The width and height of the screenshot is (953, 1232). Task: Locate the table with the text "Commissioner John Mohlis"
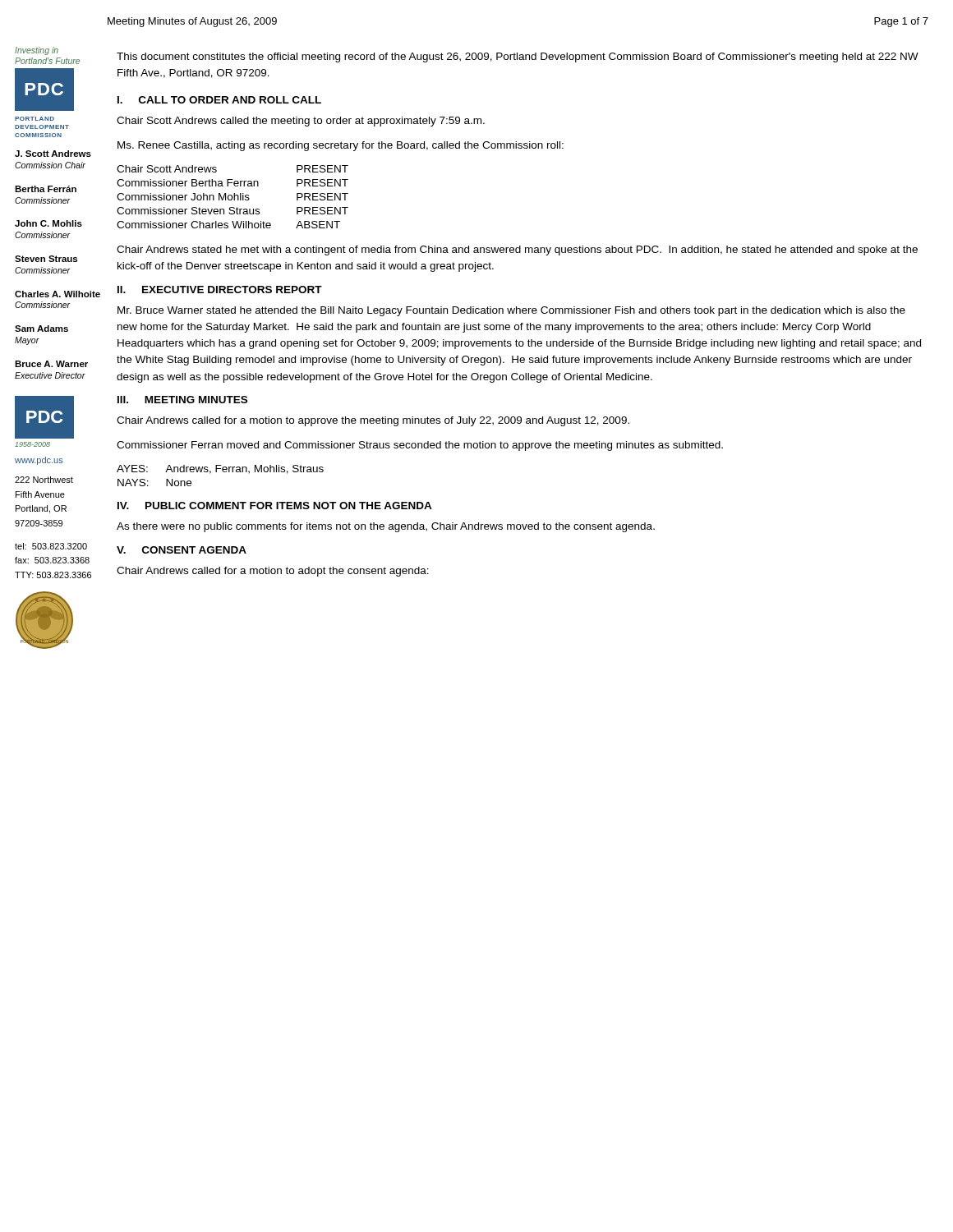point(522,197)
